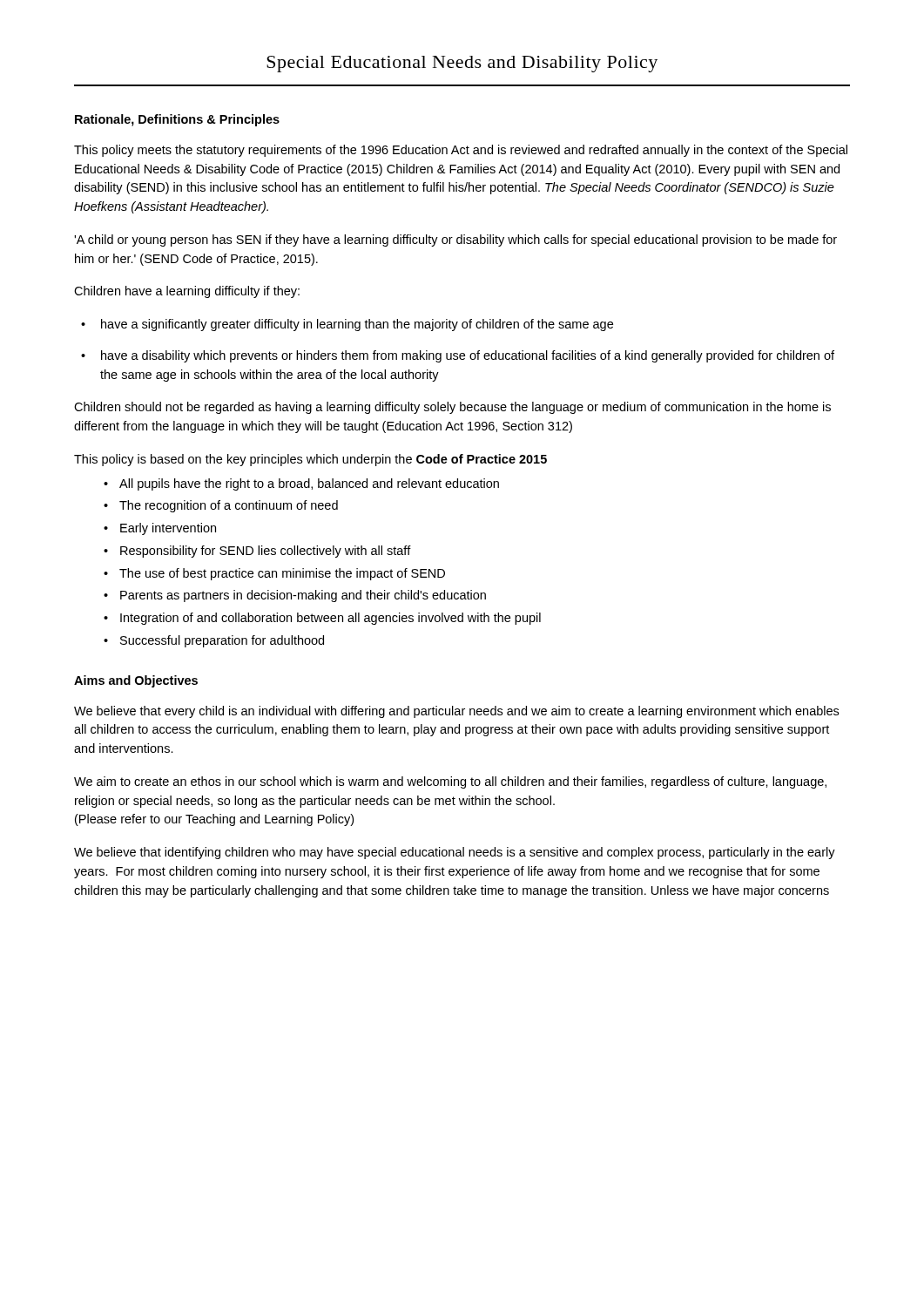This screenshot has height=1307, width=924.
Task: Locate the block of text that opens with "The use of best"
Action: coord(282,573)
